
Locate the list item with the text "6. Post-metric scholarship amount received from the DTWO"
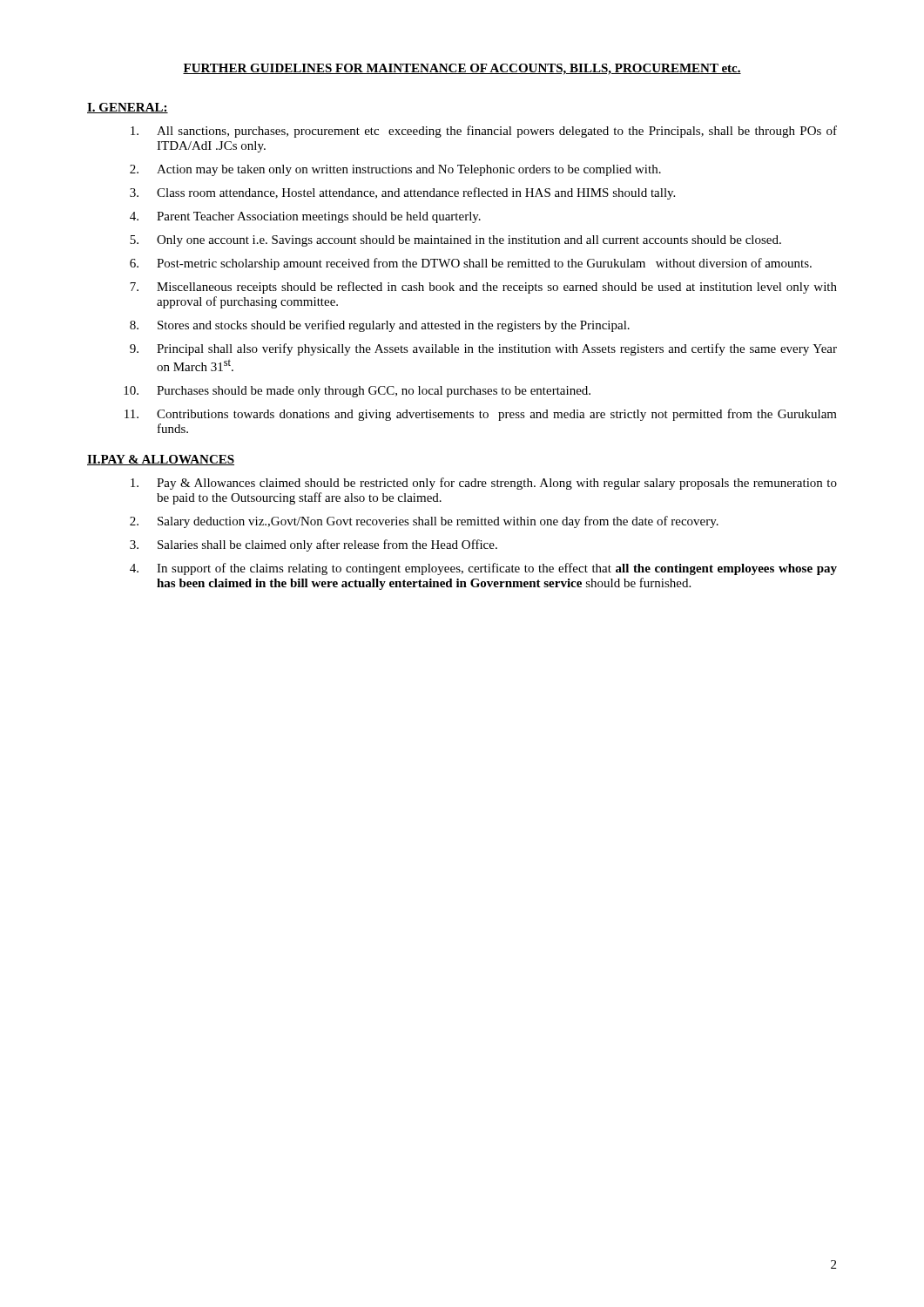(x=462, y=264)
